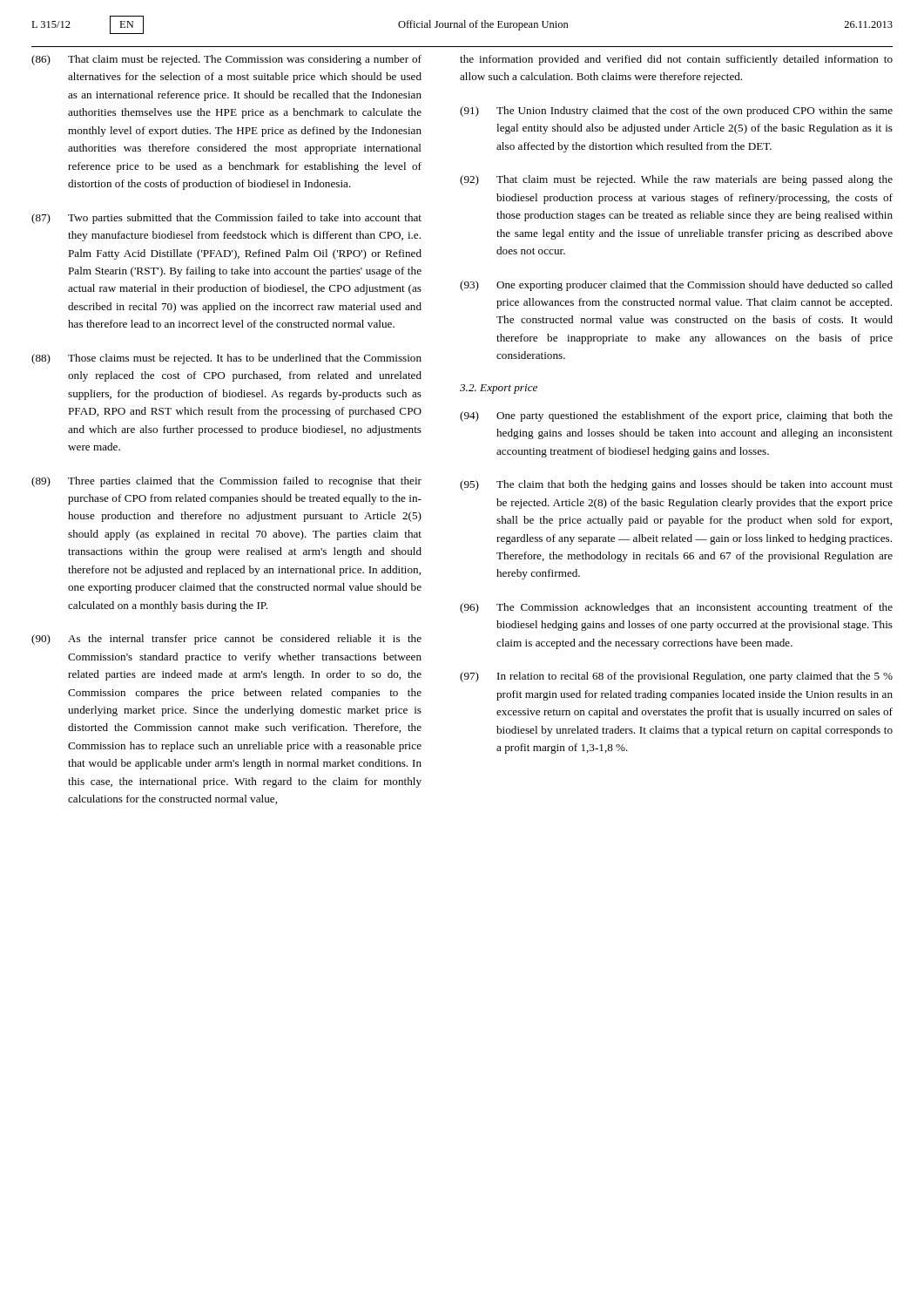
Task: Locate the passage starting "(87) Two parties submitted that the"
Action: point(226,271)
